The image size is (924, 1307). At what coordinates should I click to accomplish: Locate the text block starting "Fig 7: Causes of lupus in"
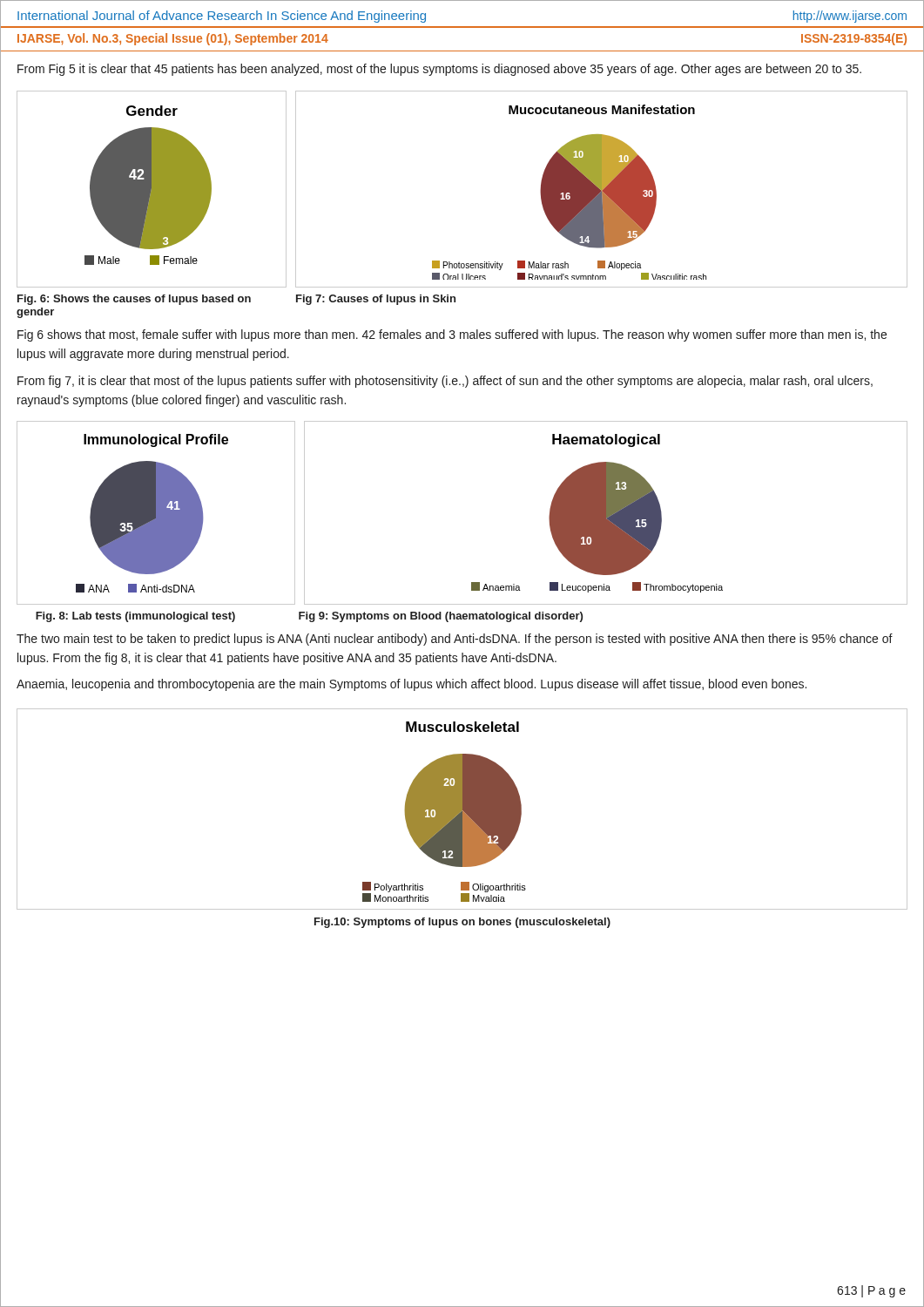pos(376,298)
